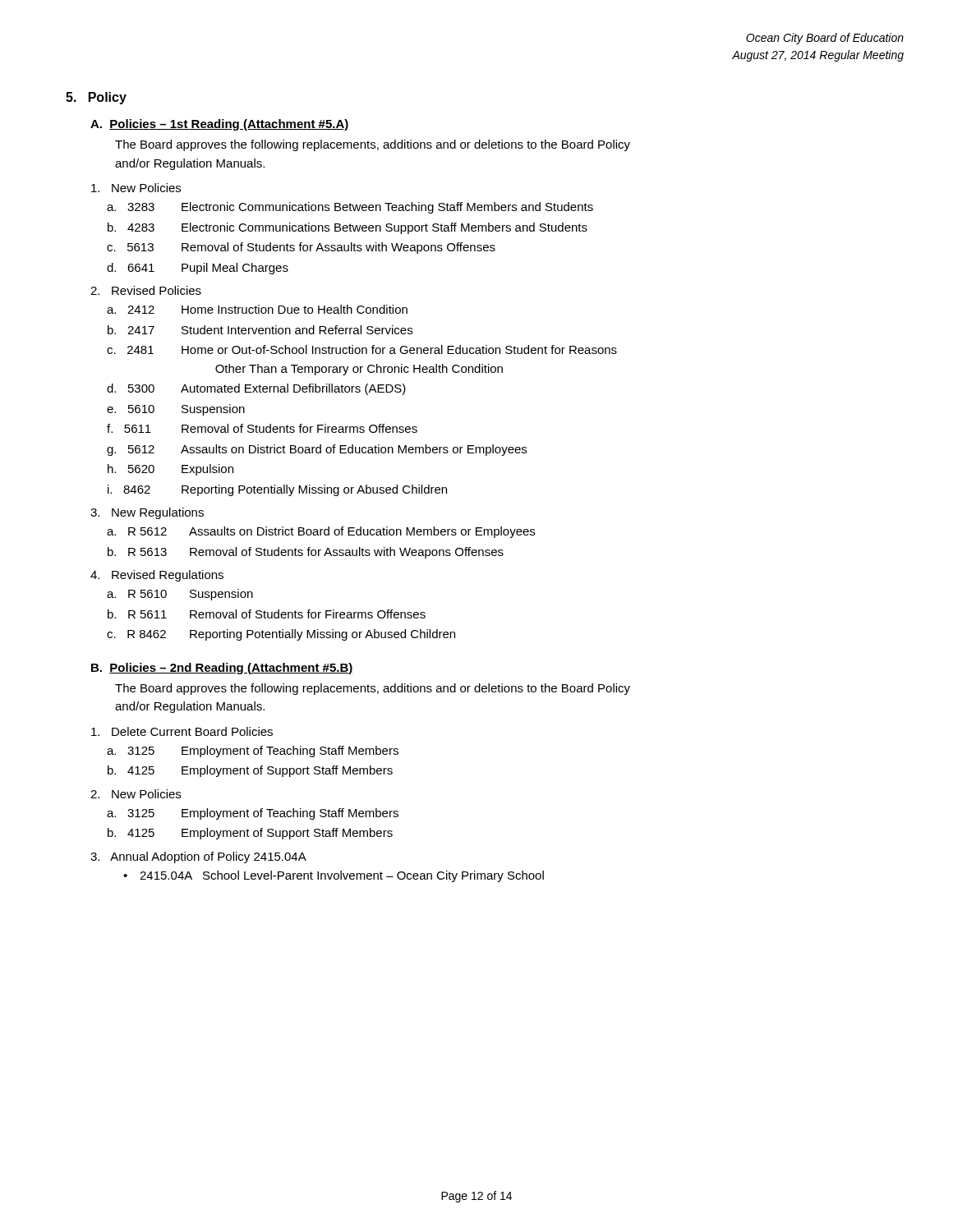
Task: Navigate to the text block starting "c. 5613 Removal of Students for"
Action: coord(505,247)
